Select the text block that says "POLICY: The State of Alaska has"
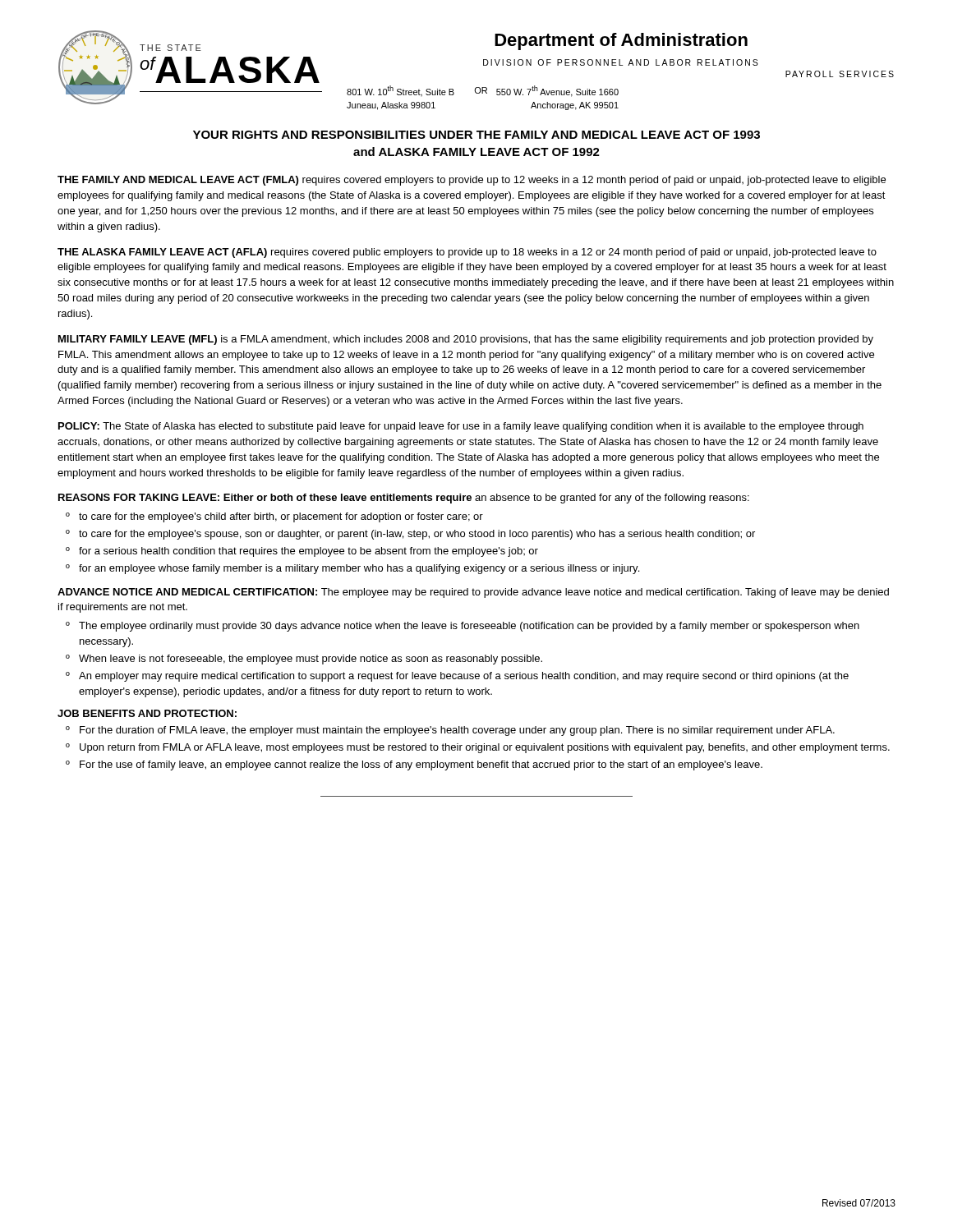Screen dimensions: 1232x953 click(x=469, y=449)
